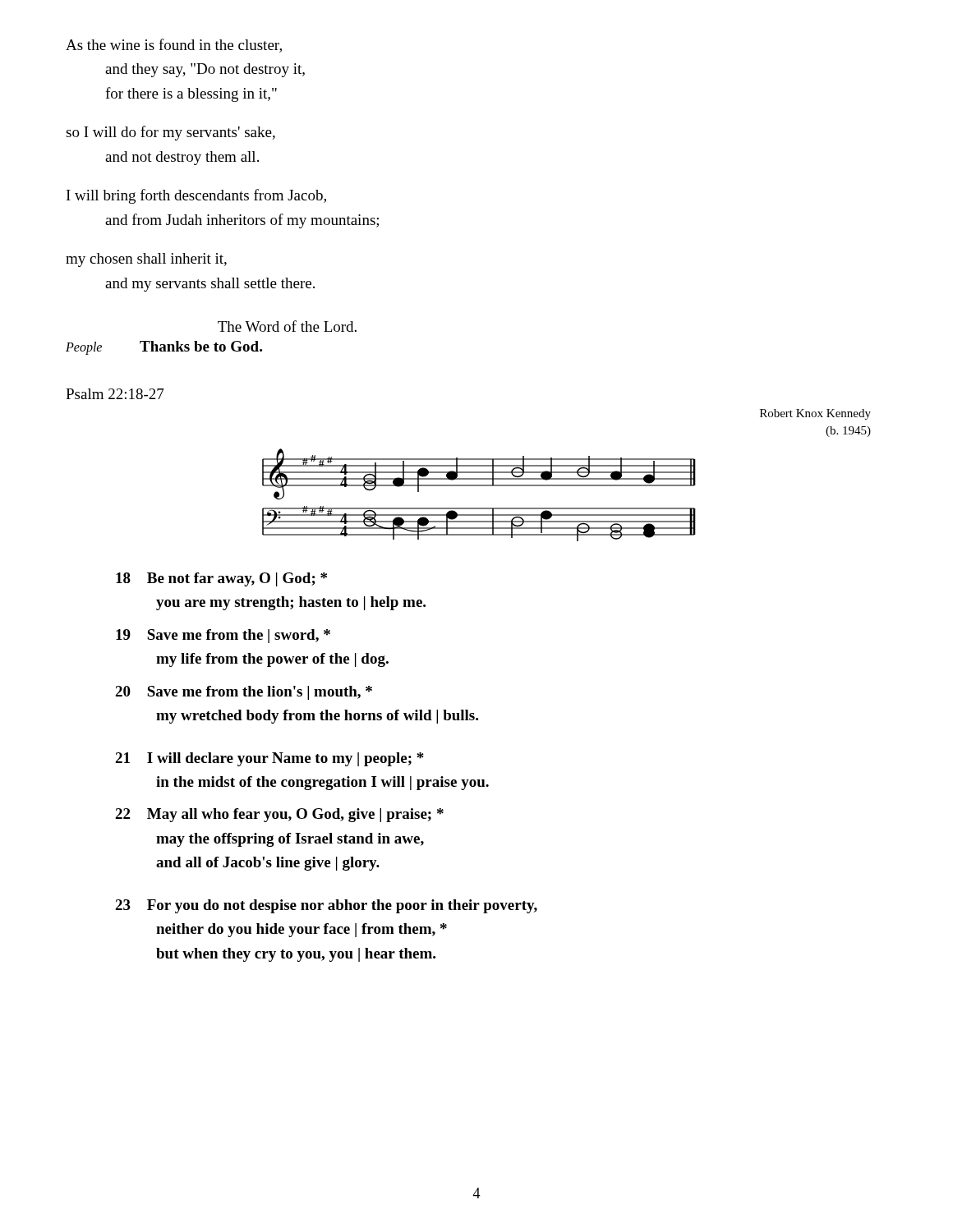
Task: Navigate to the region starting "19 Save me from"
Action: [223, 636]
